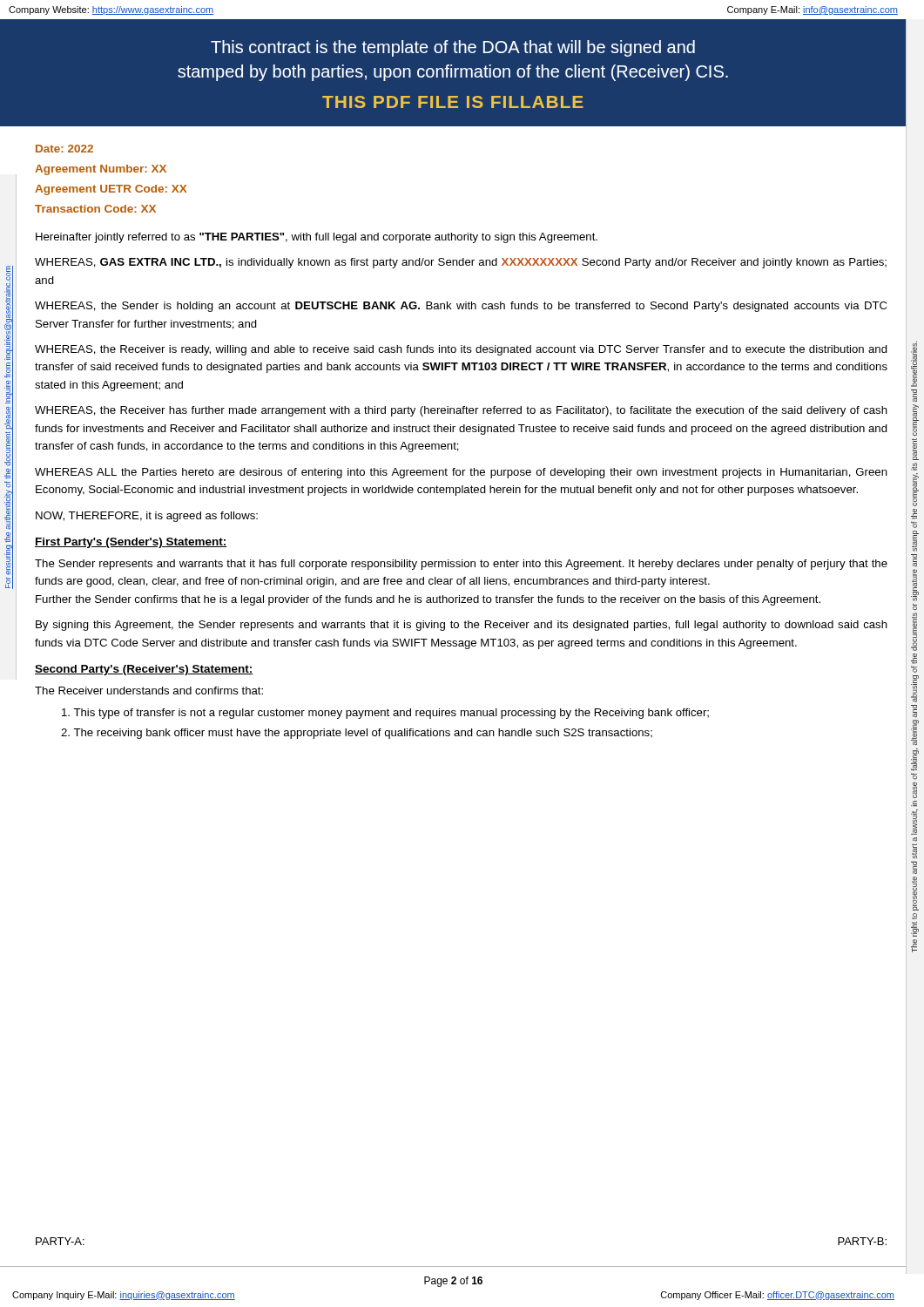Select the text block containing "WHEREAS, the Receiver is ready, willing and able"
The width and height of the screenshot is (924, 1307).
461,367
